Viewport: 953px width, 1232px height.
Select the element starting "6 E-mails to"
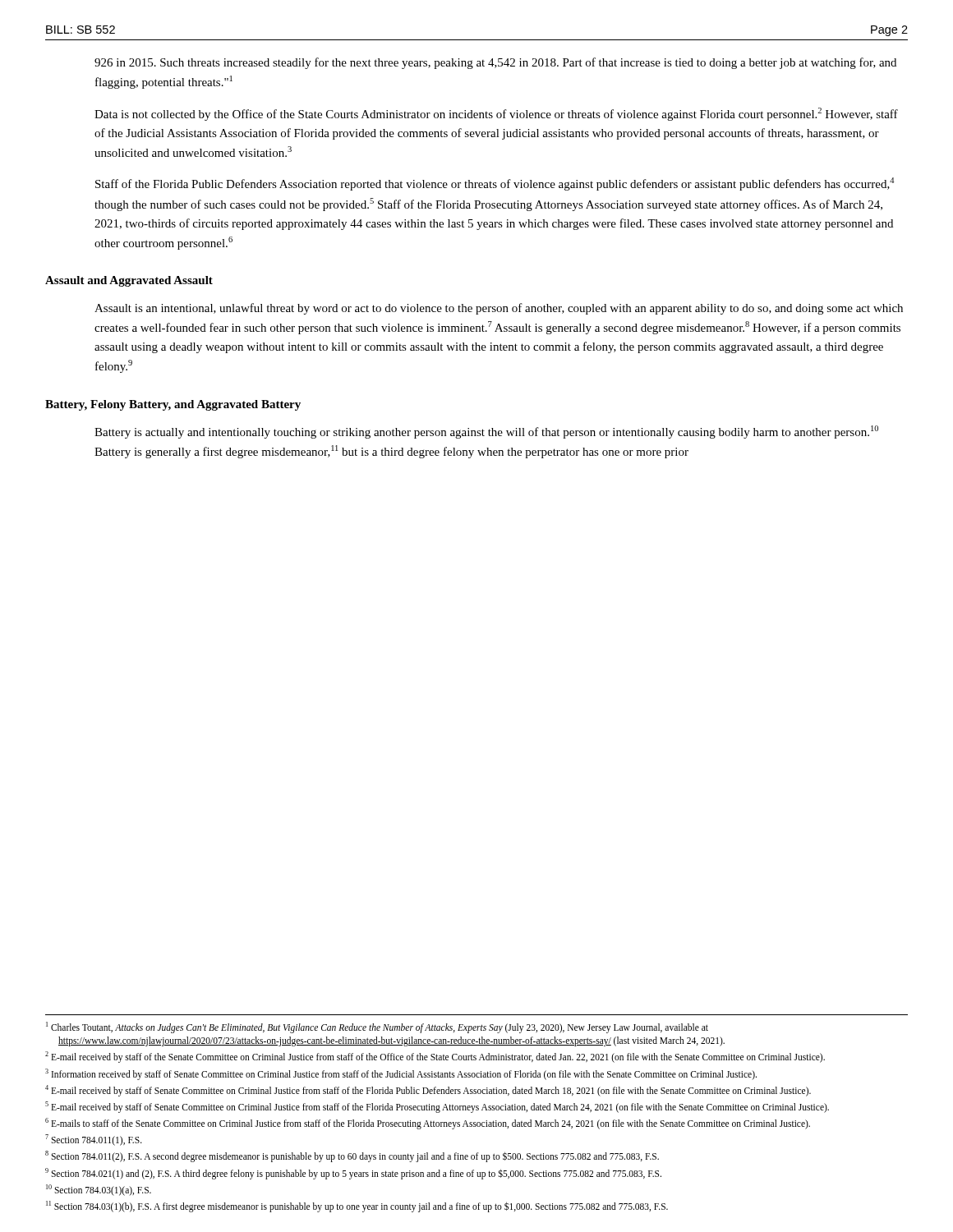(x=428, y=1123)
